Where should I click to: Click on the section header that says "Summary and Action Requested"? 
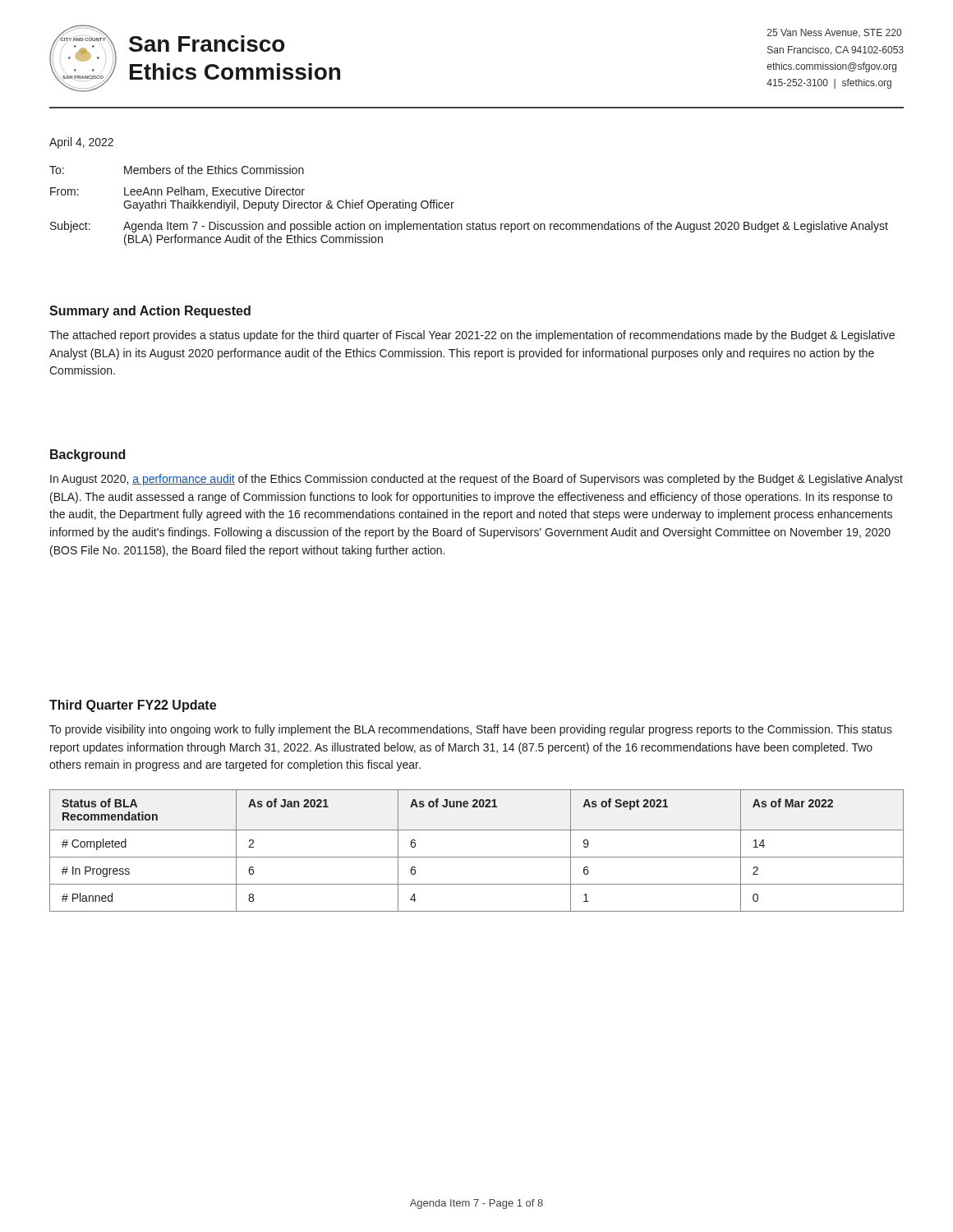click(x=150, y=311)
